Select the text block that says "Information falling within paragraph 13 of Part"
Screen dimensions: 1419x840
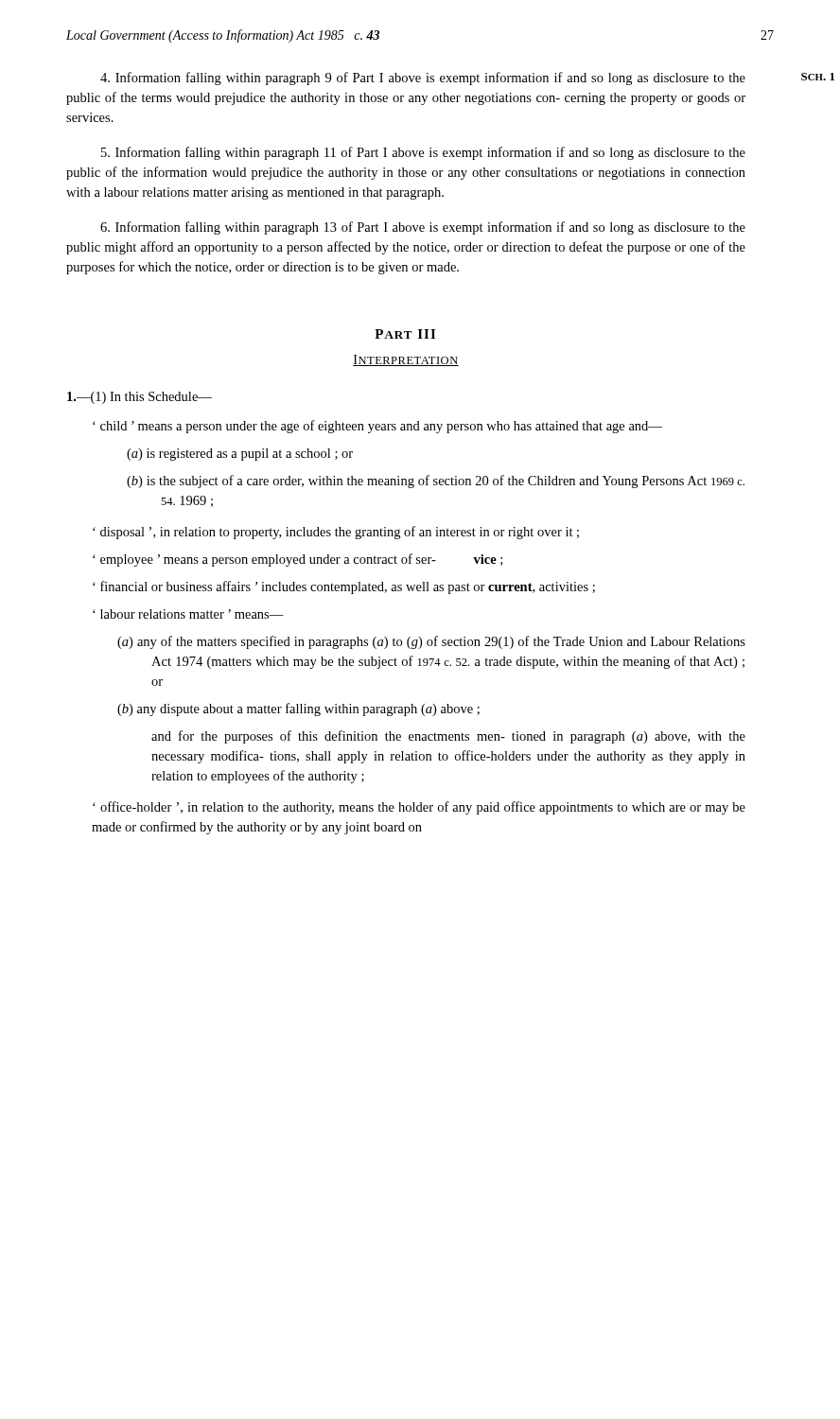406,247
